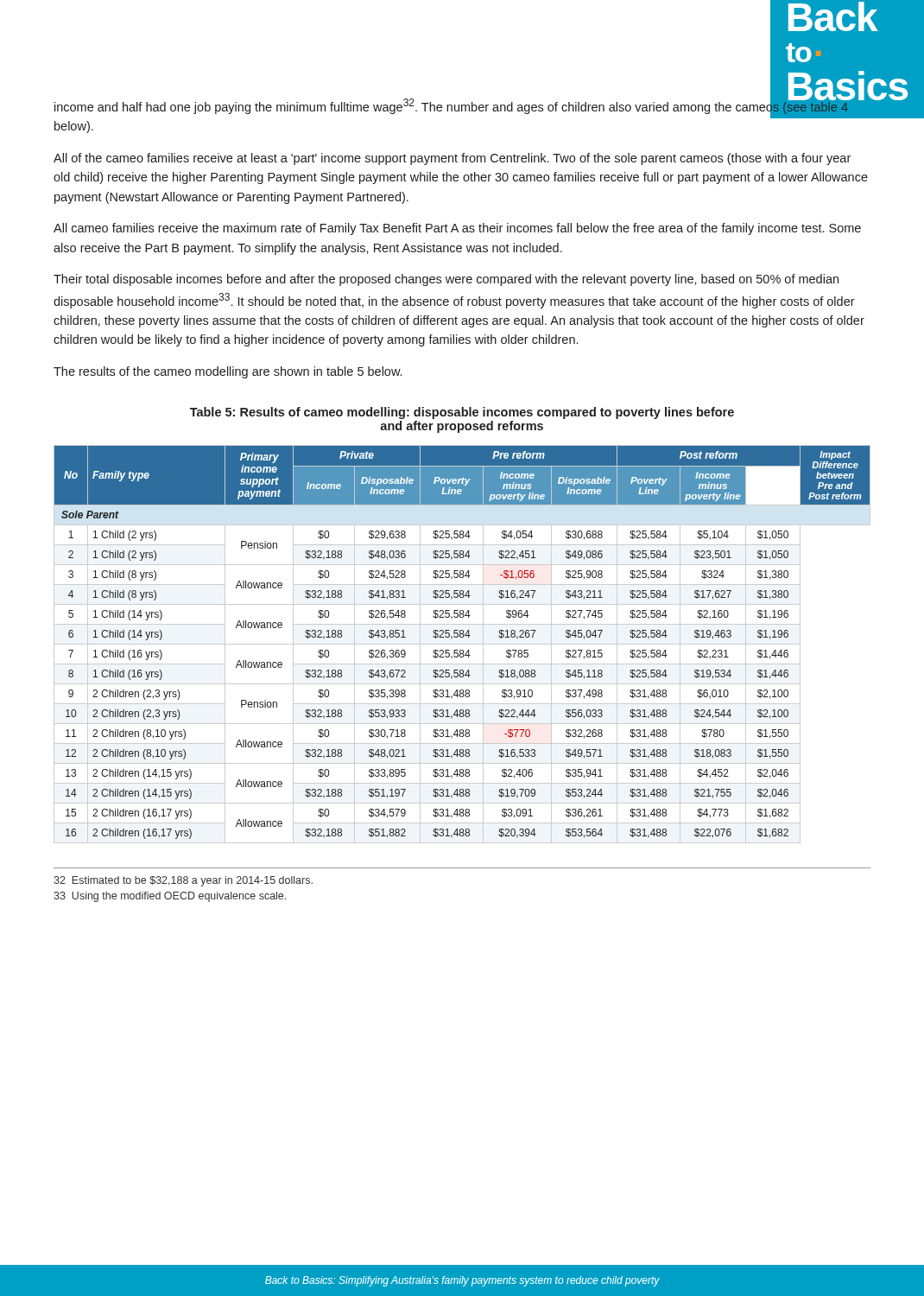Click on the caption with the text "Table 5: Results of cameo modelling: disposable incomes"
This screenshot has width=924, height=1296.
pos(462,419)
